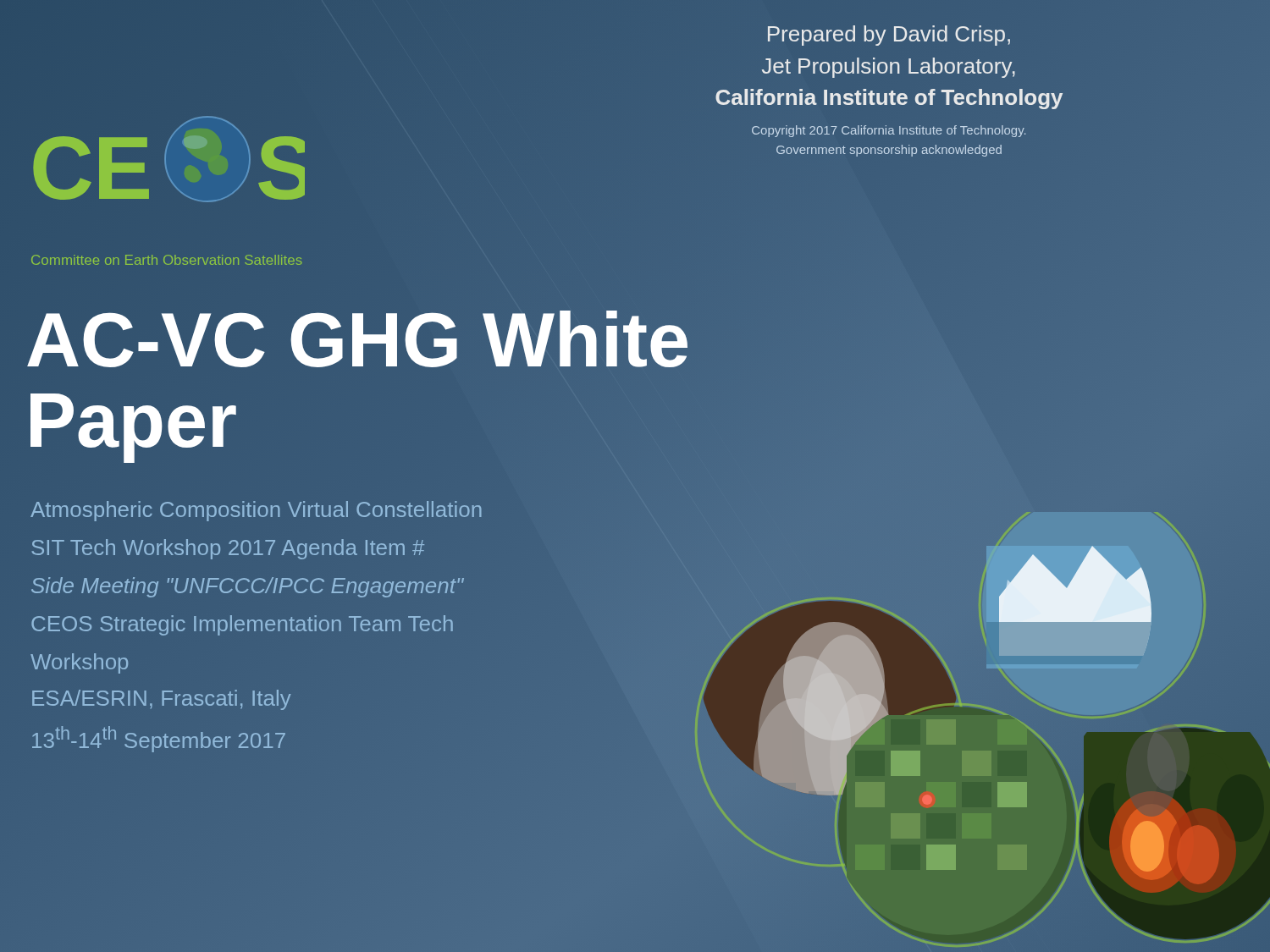Point to the text starting "Atmospheric Composition Virtual Constellation"
1270x952 pixels.
276,510
